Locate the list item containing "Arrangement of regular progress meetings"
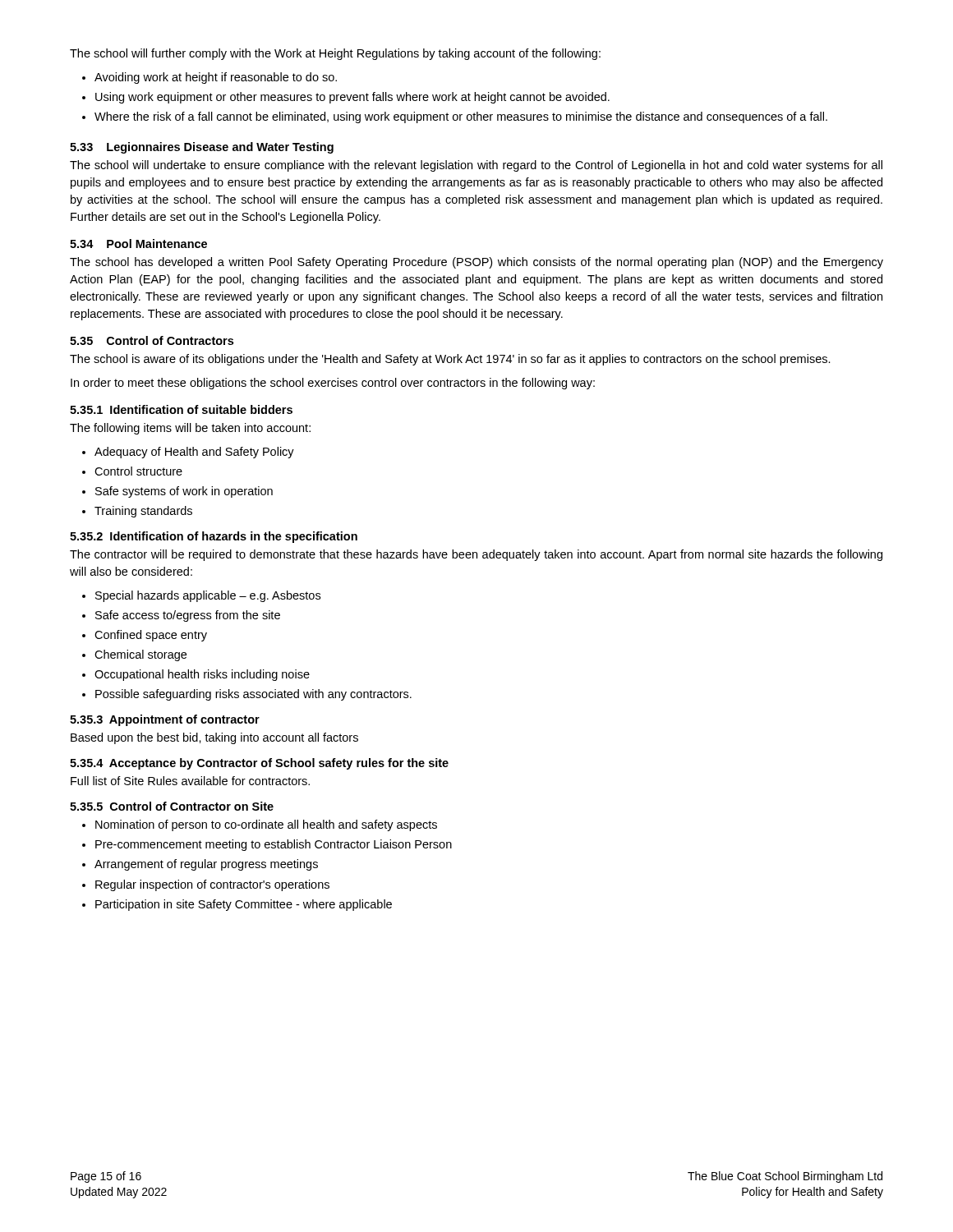Image resolution: width=953 pixels, height=1232 pixels. tap(206, 864)
